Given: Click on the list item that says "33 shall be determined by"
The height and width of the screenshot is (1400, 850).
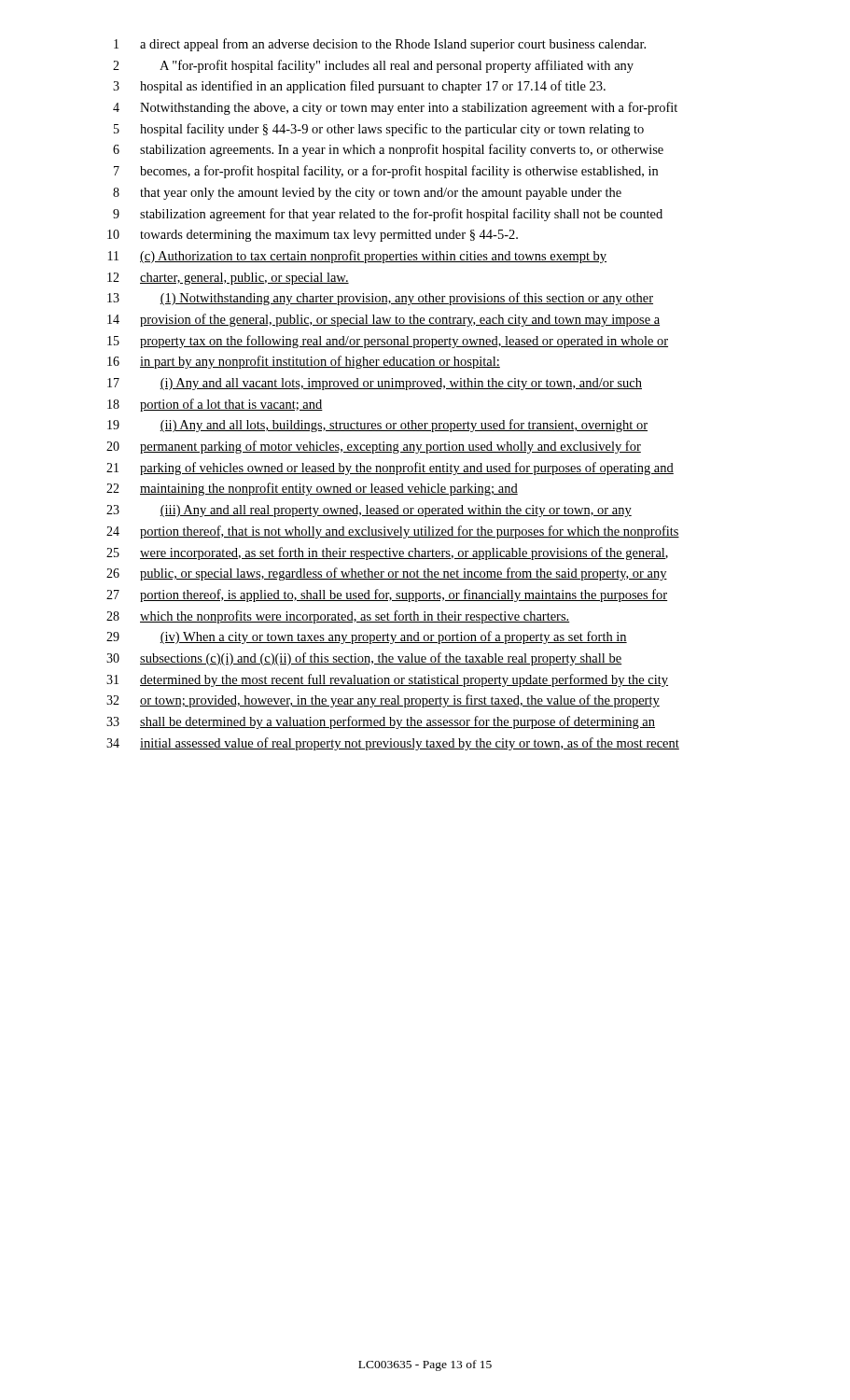Looking at the screenshot, I should coord(434,722).
